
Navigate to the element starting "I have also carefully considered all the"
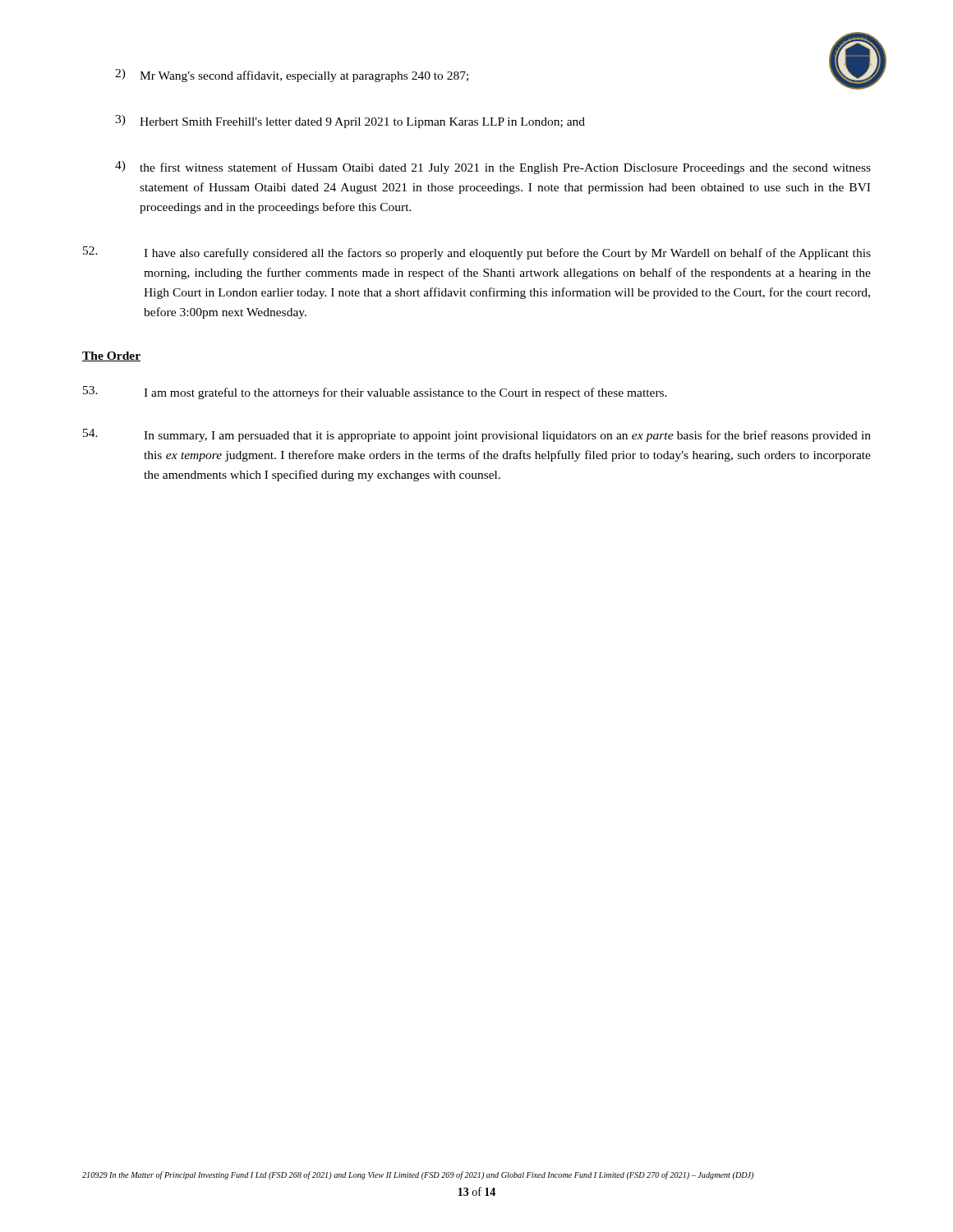[x=476, y=283]
